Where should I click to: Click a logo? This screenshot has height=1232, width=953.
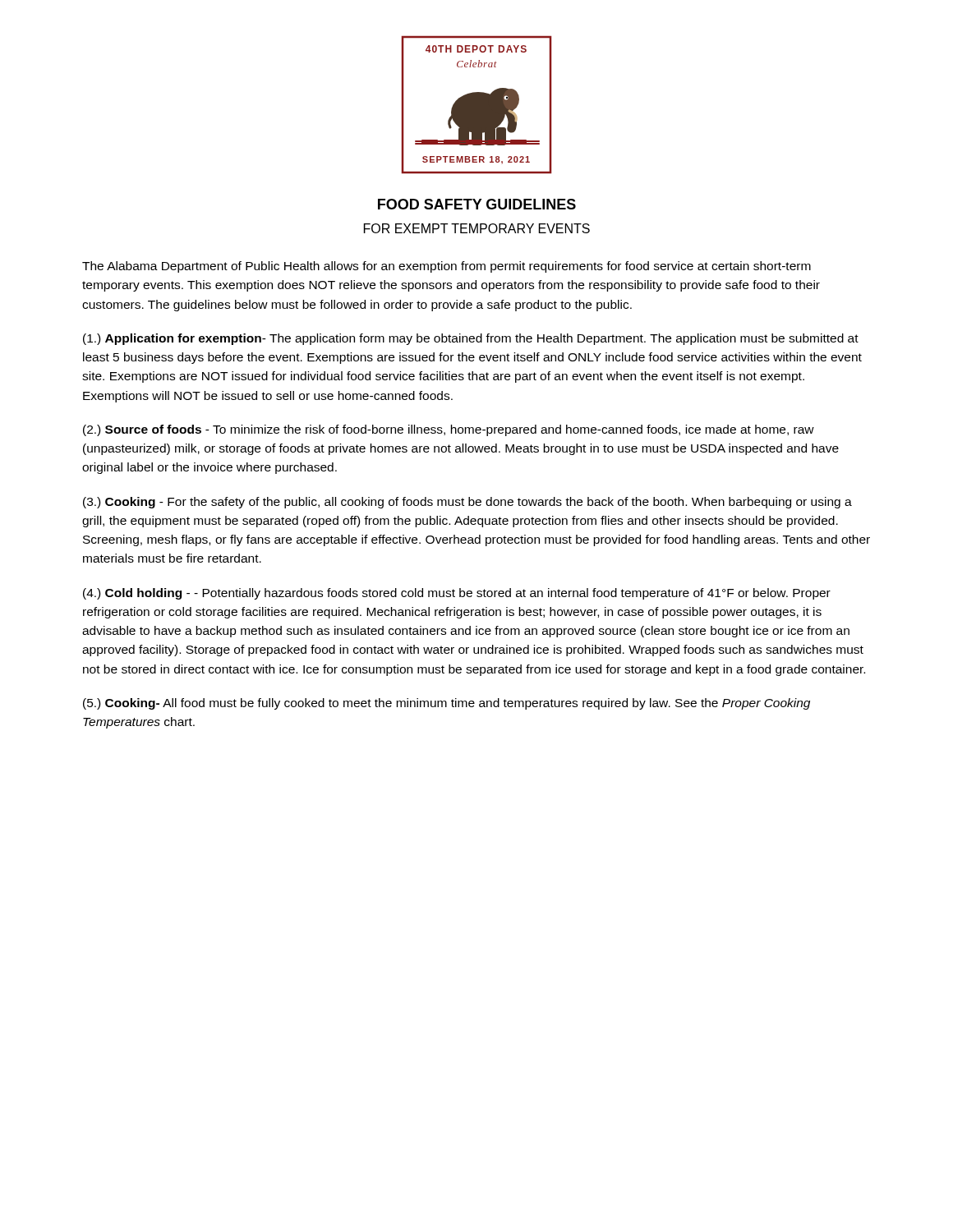point(476,105)
